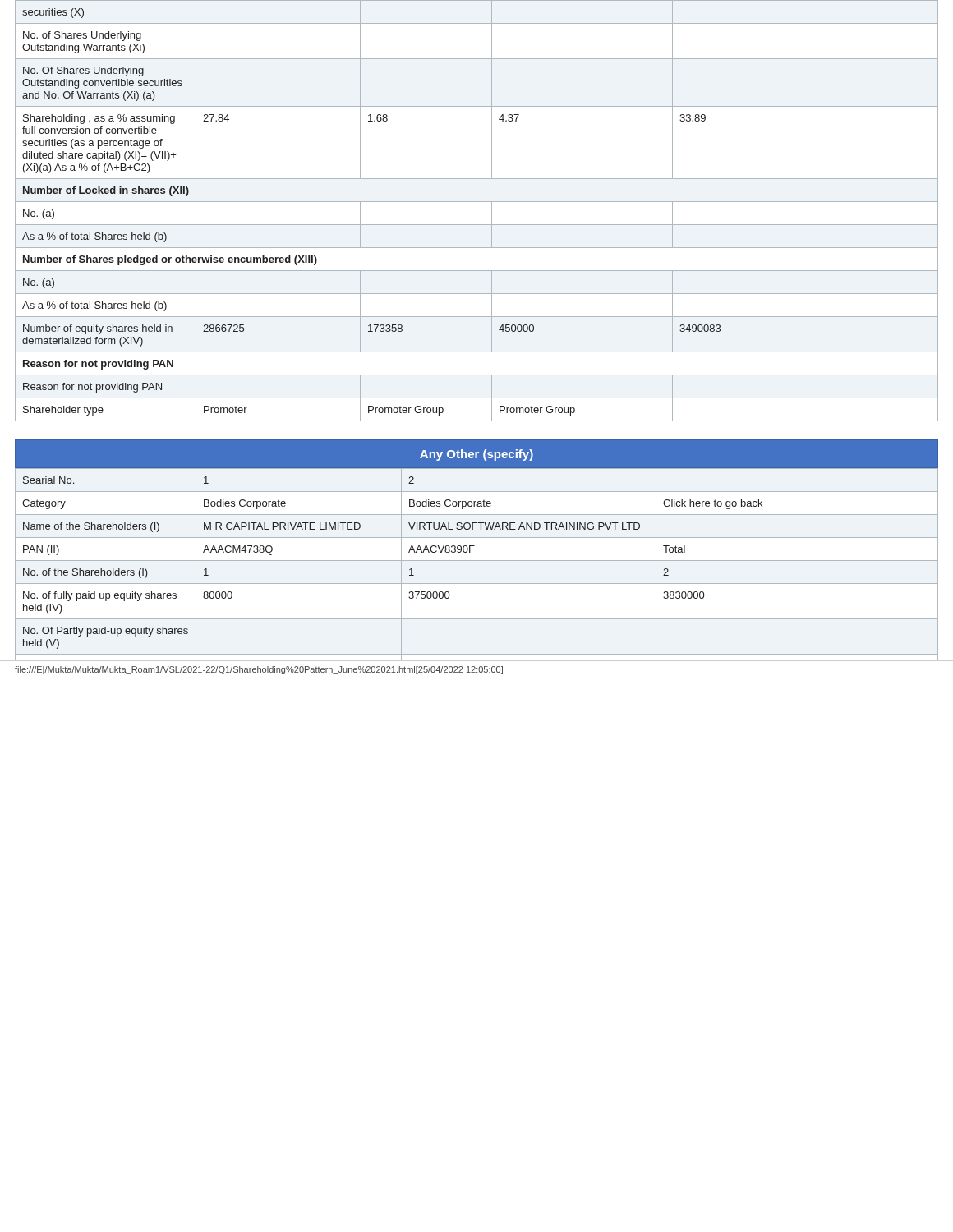Select the table that reads "M R CAPITAL"

[476, 573]
